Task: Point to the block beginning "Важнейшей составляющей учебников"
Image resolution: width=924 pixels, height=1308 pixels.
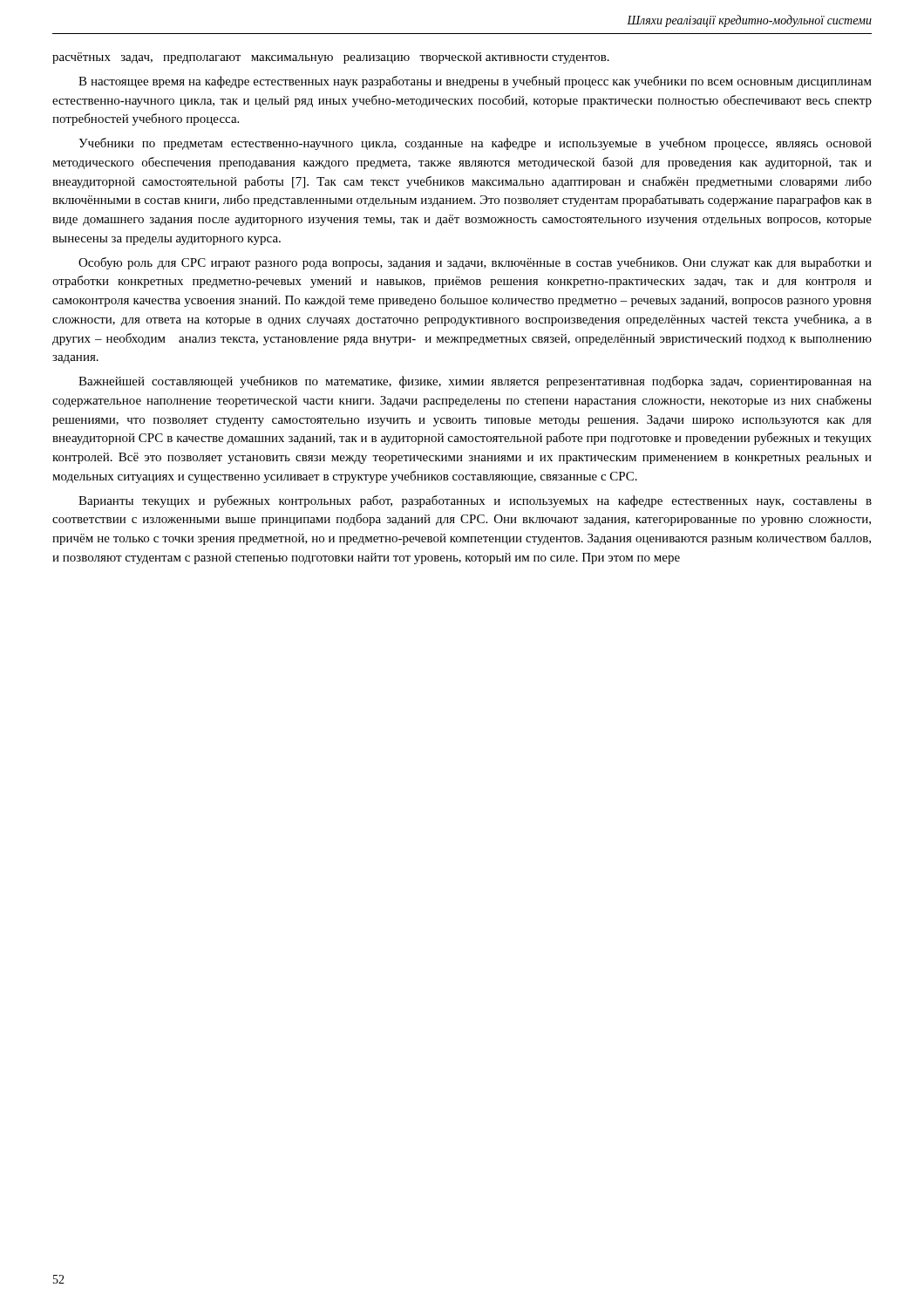Action: [462, 429]
